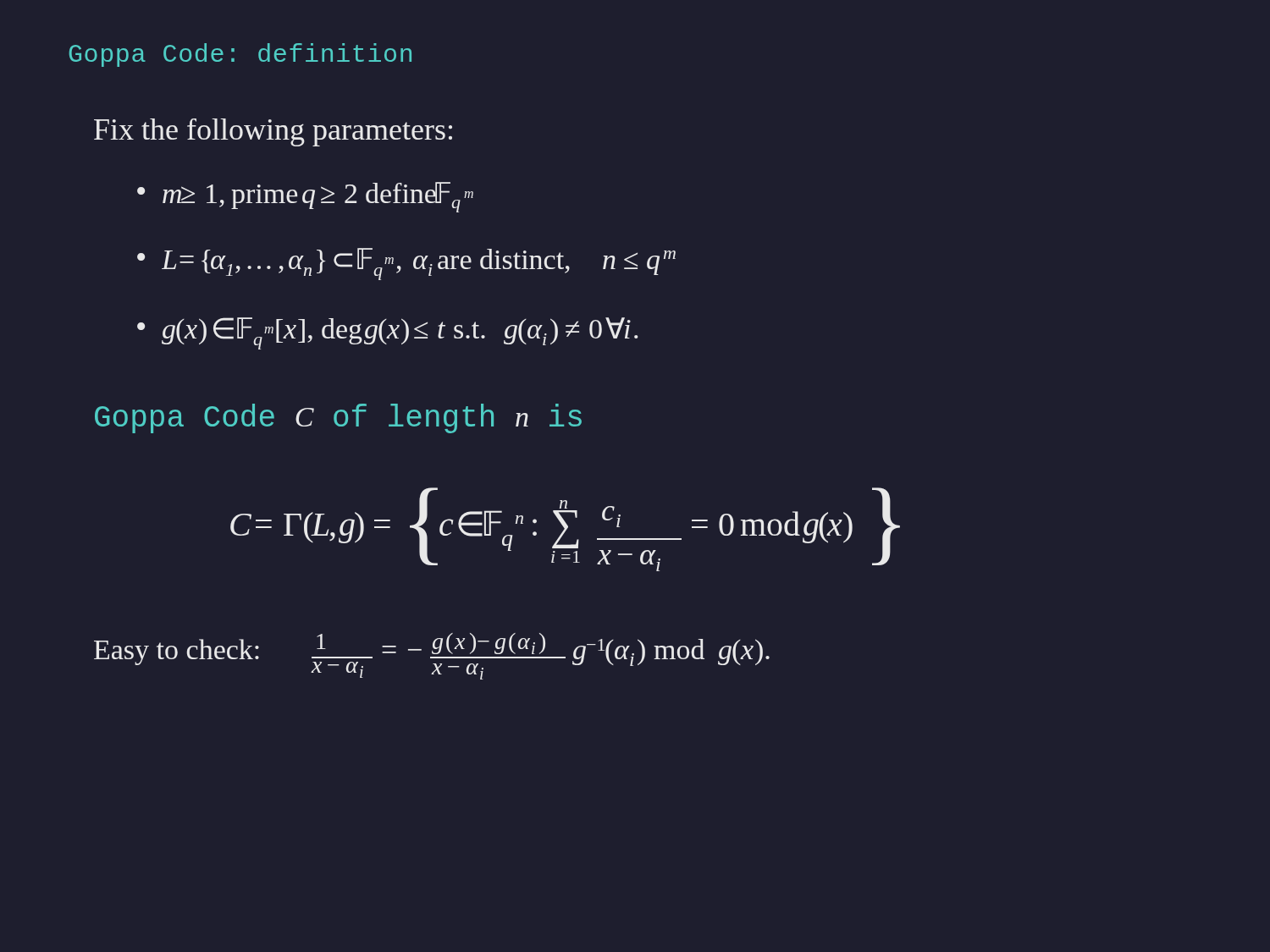Where is the passage that starts "Goppa Code C"?
Screen dimensions: 952x1270
(339, 418)
